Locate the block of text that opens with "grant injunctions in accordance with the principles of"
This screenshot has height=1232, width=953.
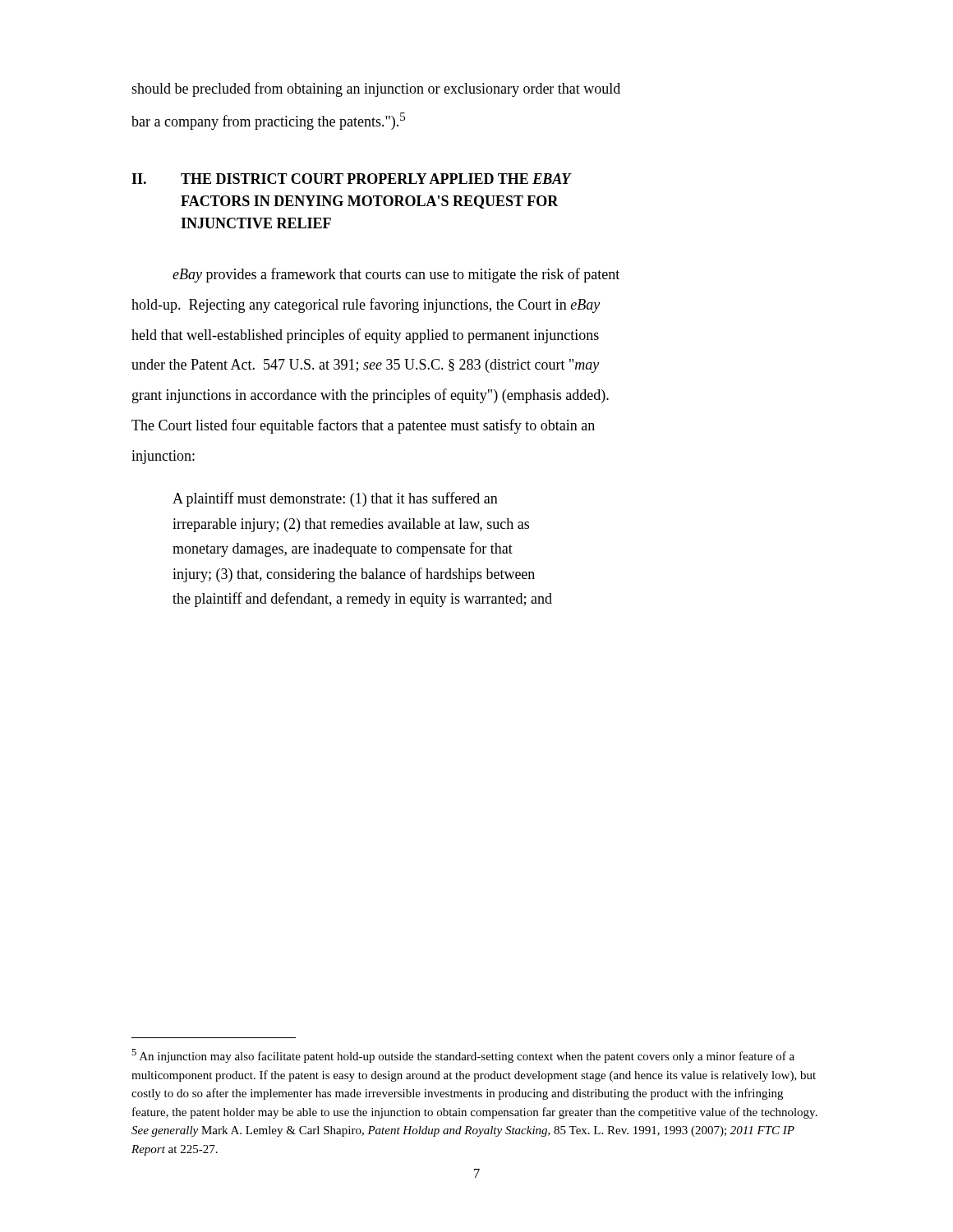pyautogui.click(x=370, y=395)
